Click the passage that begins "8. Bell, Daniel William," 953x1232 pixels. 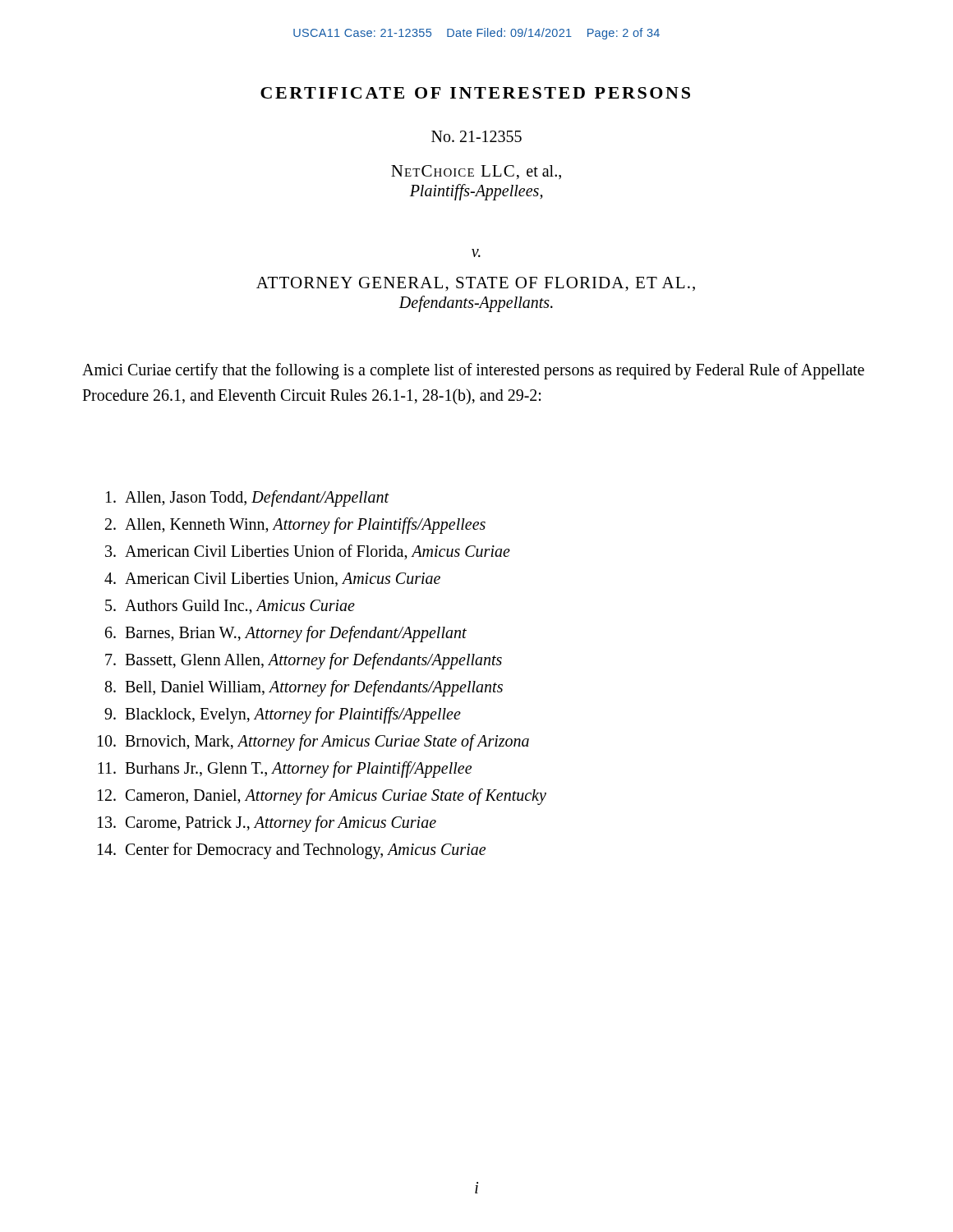(x=476, y=687)
